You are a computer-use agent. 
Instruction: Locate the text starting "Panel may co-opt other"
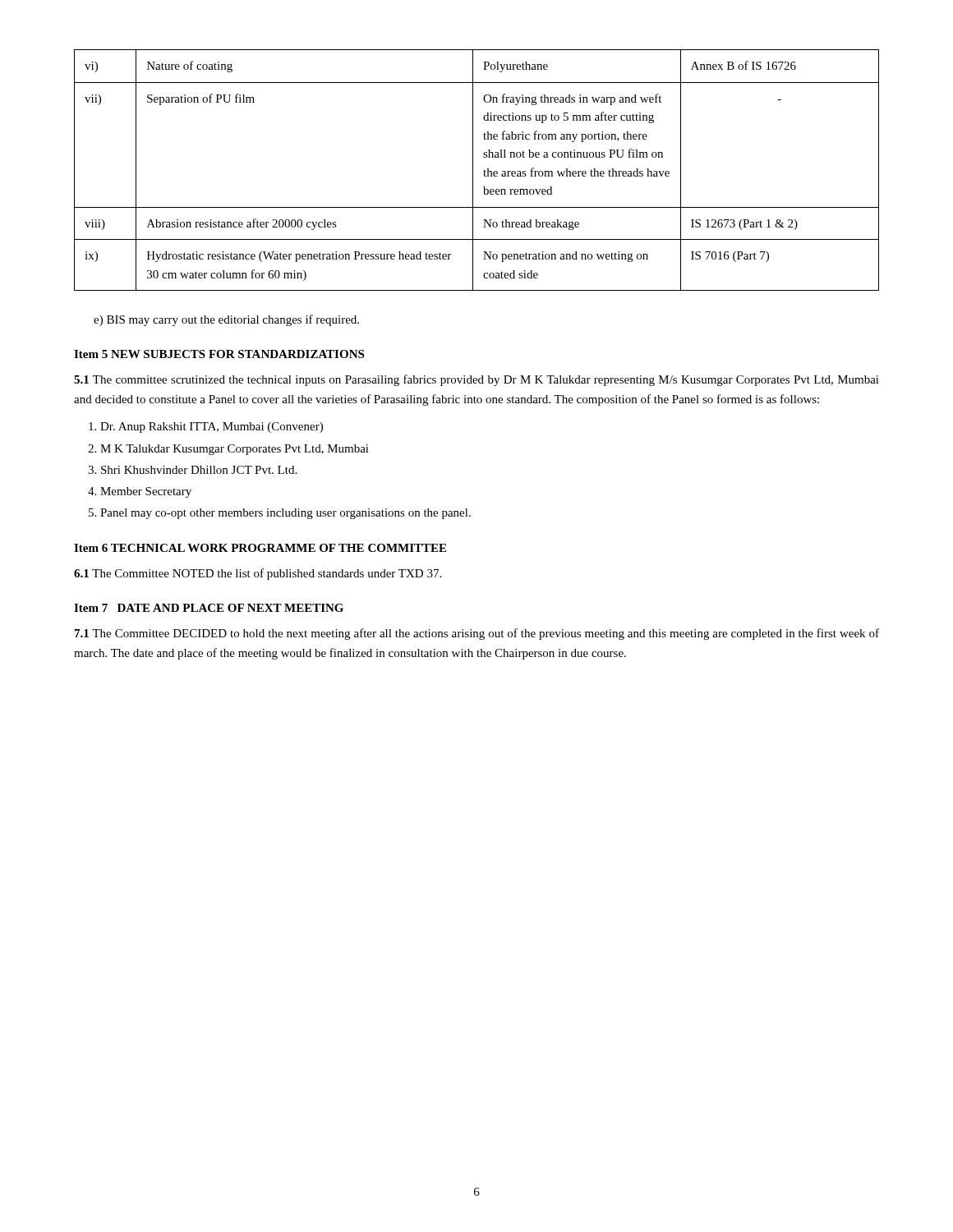coord(285,514)
